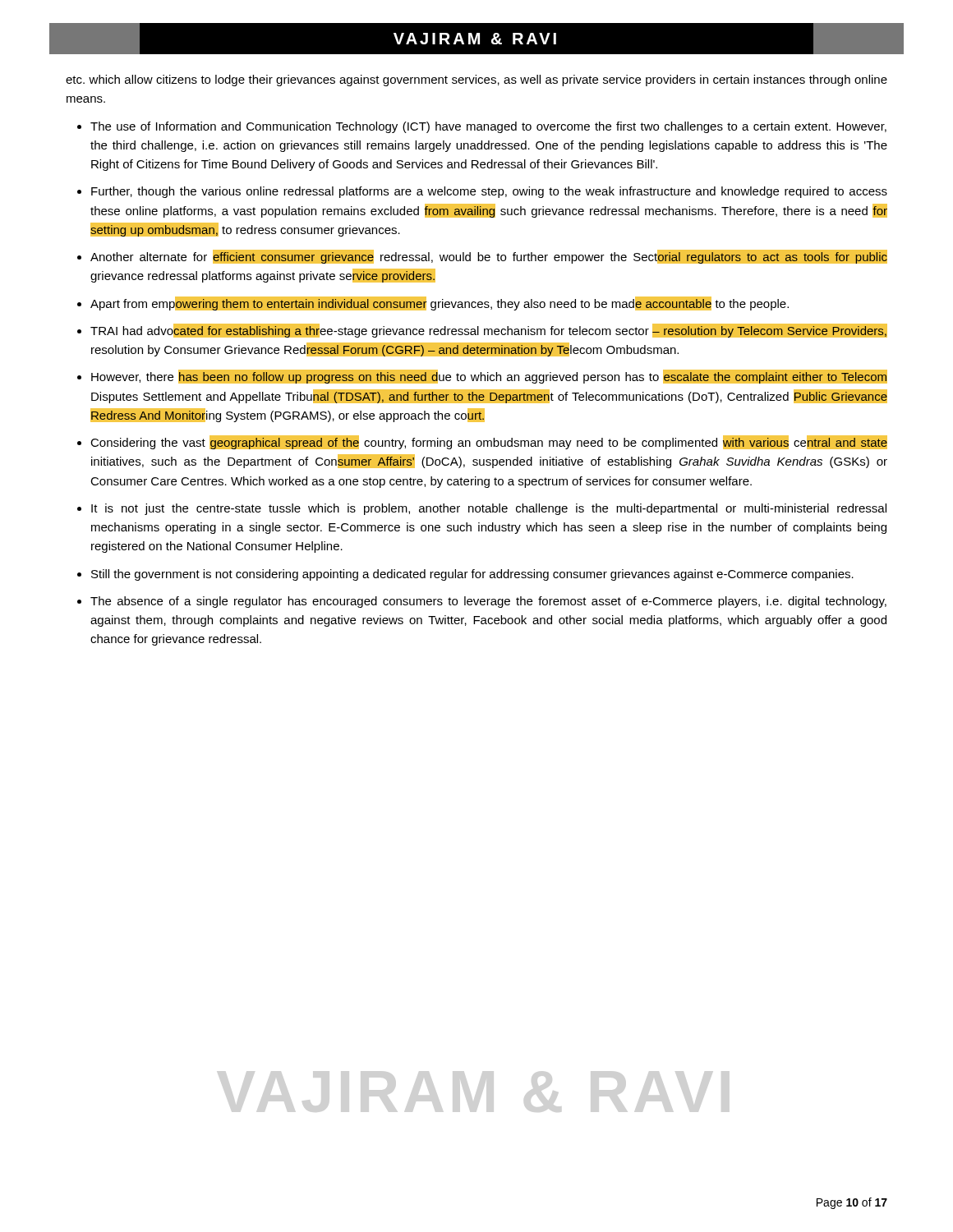This screenshot has height=1232, width=953.
Task: Navigate to the region starting "It is not just the centre-state"
Action: pyautogui.click(x=489, y=527)
